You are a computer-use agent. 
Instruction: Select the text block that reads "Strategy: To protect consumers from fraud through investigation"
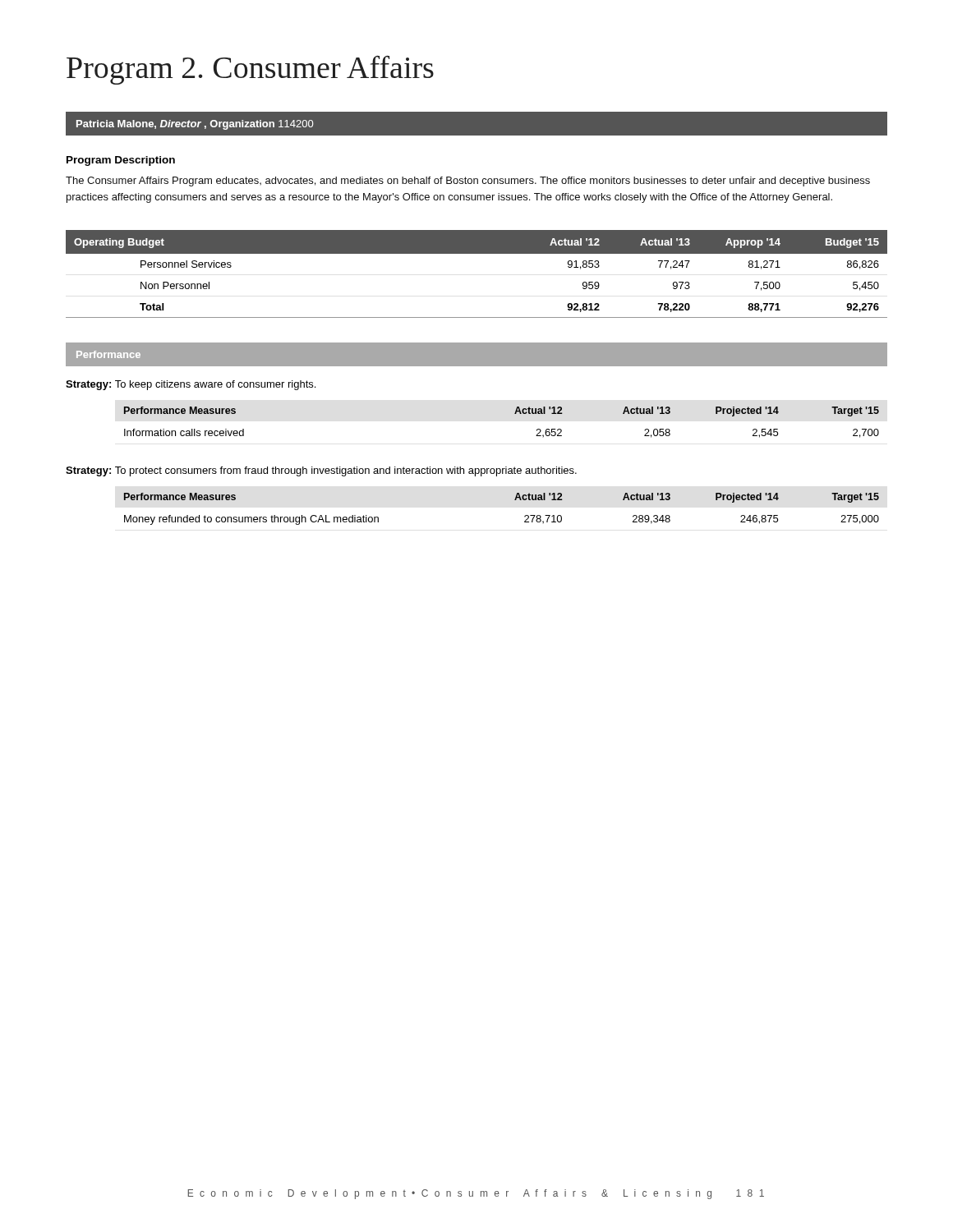point(476,470)
